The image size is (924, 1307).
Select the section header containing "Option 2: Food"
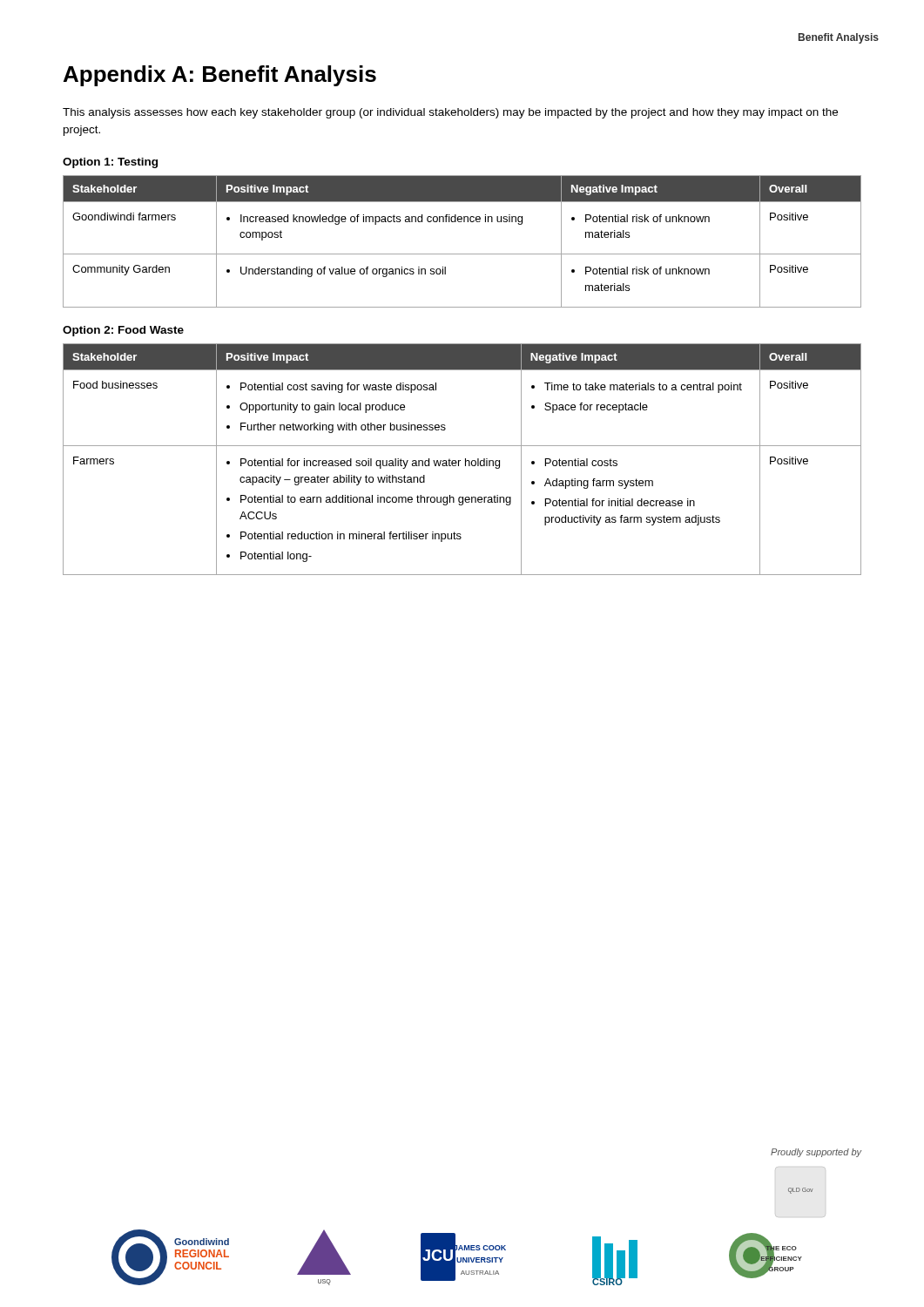tap(123, 330)
